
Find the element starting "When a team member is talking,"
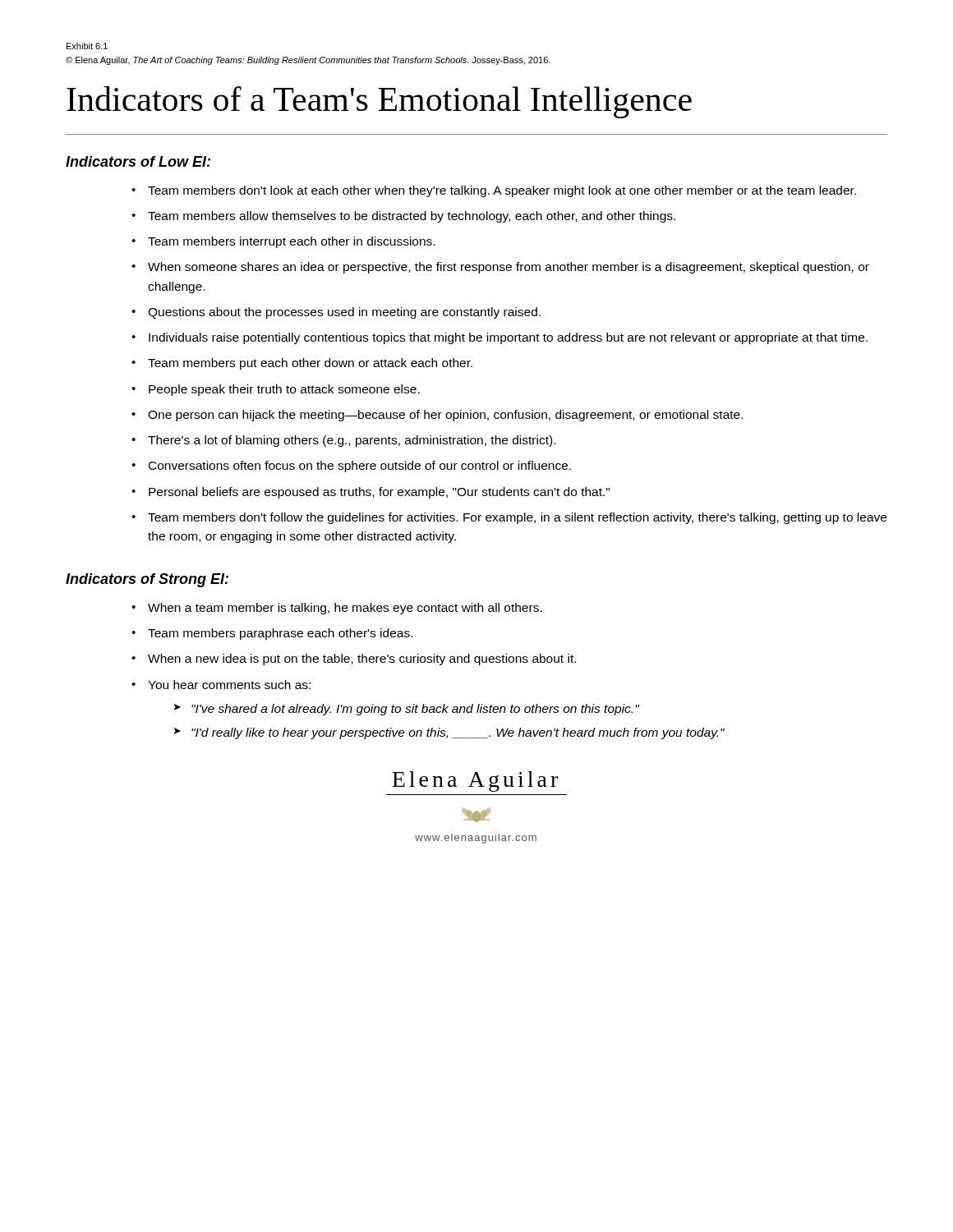click(345, 607)
